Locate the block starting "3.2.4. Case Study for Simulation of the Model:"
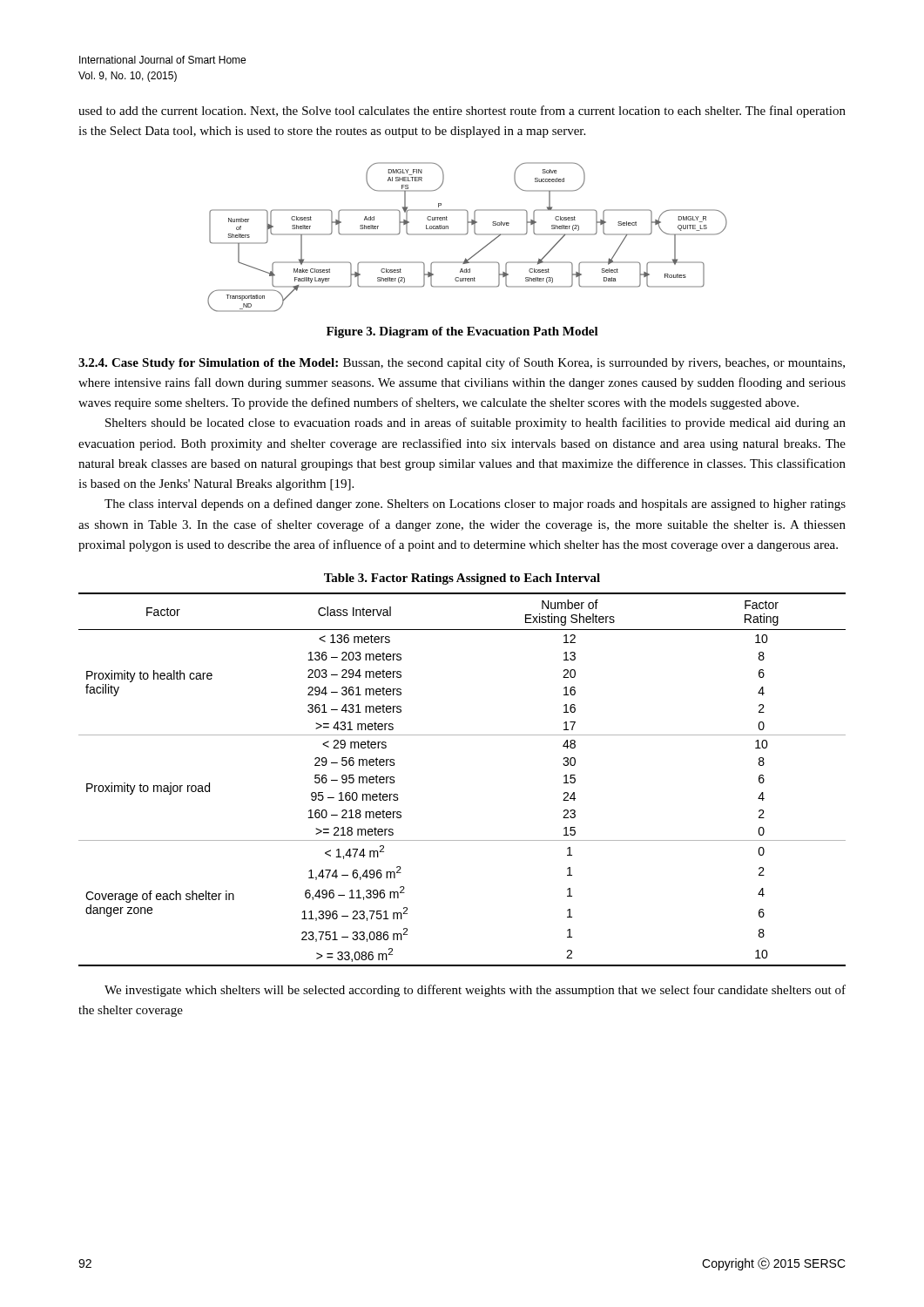The width and height of the screenshot is (924, 1307). [462, 382]
